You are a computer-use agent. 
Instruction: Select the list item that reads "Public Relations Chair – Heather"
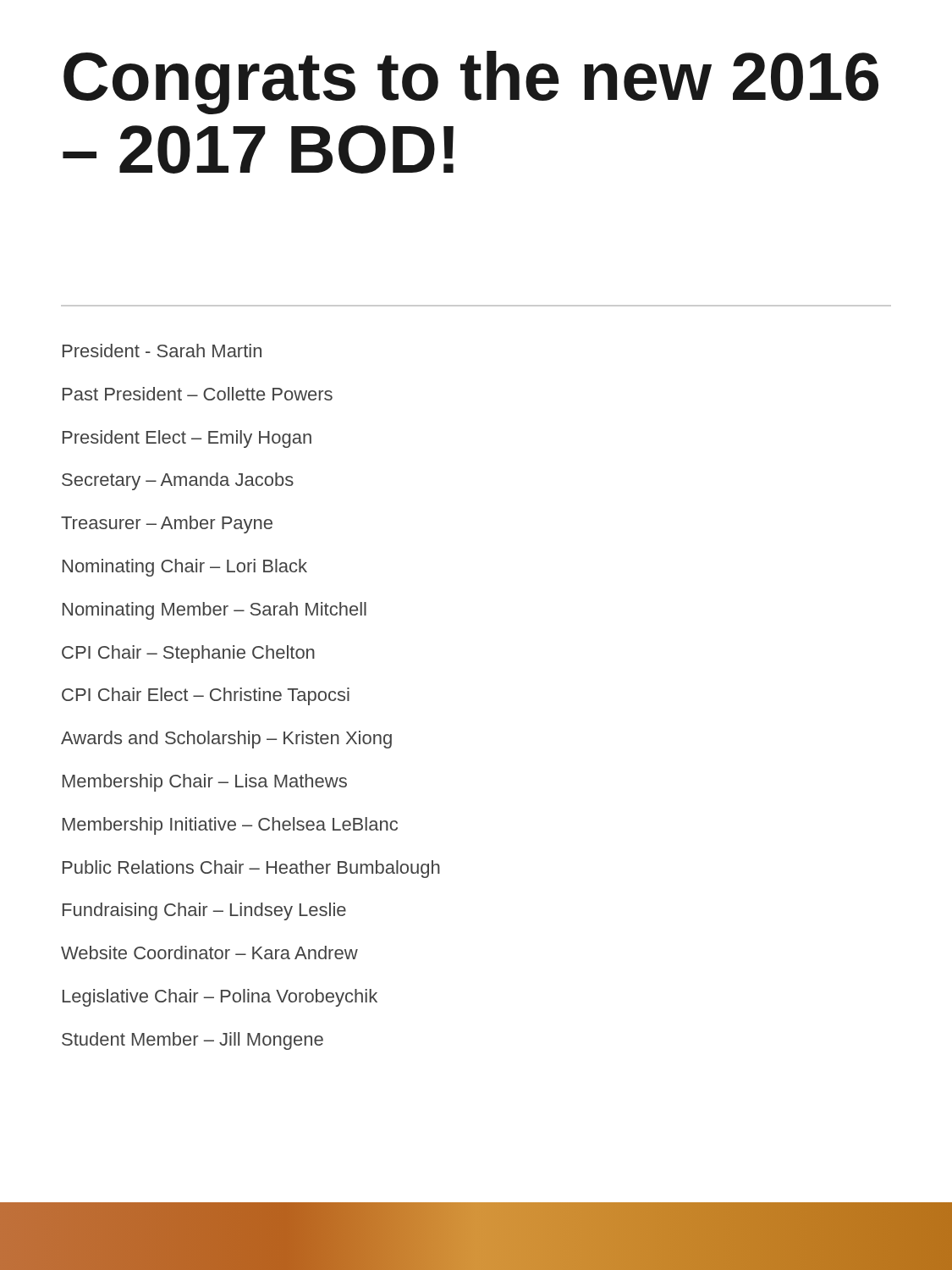tap(251, 867)
